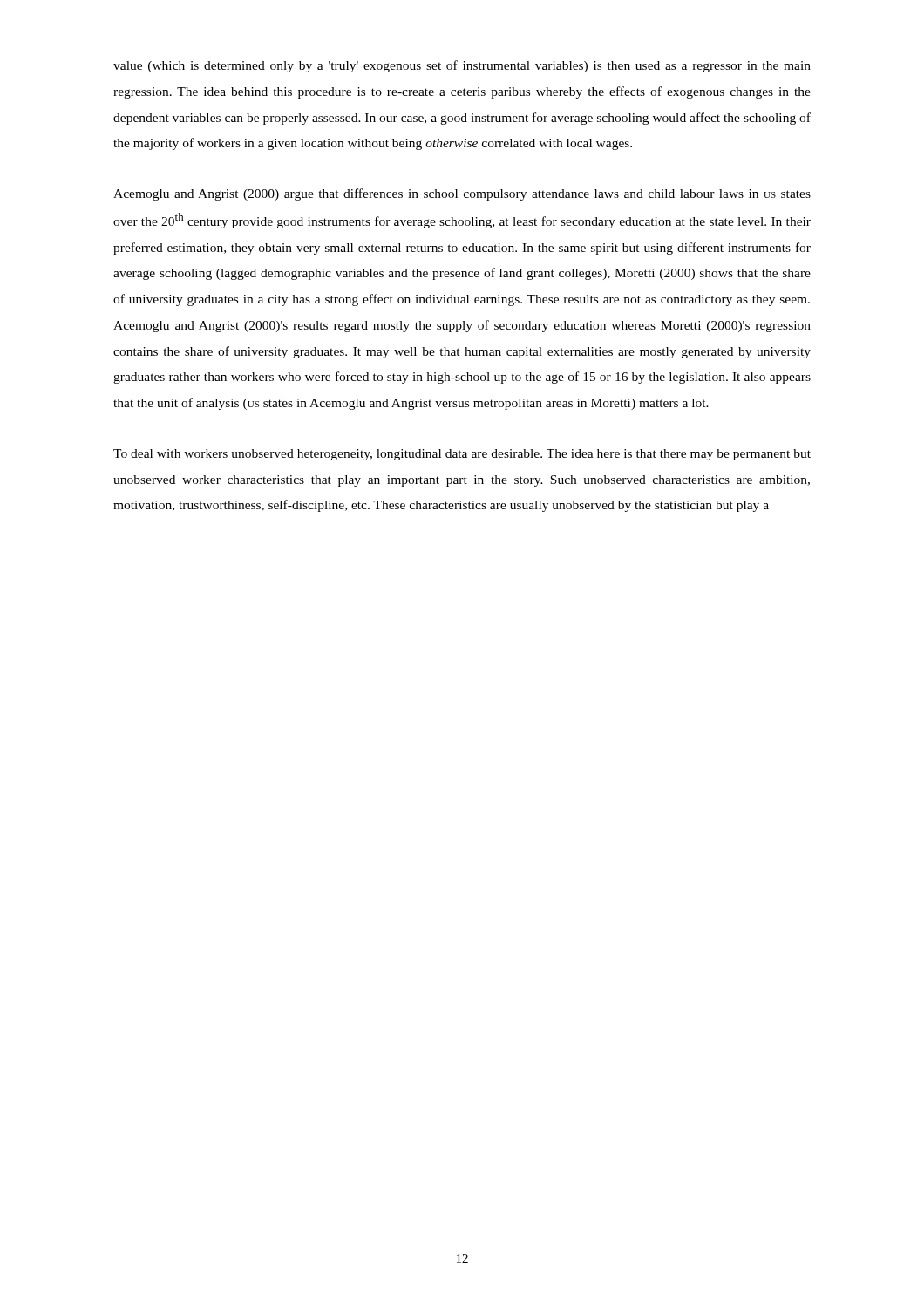Find the text block starting "Acemoglu and Angrist (2000) argue"
The image size is (924, 1308).
pos(462,298)
